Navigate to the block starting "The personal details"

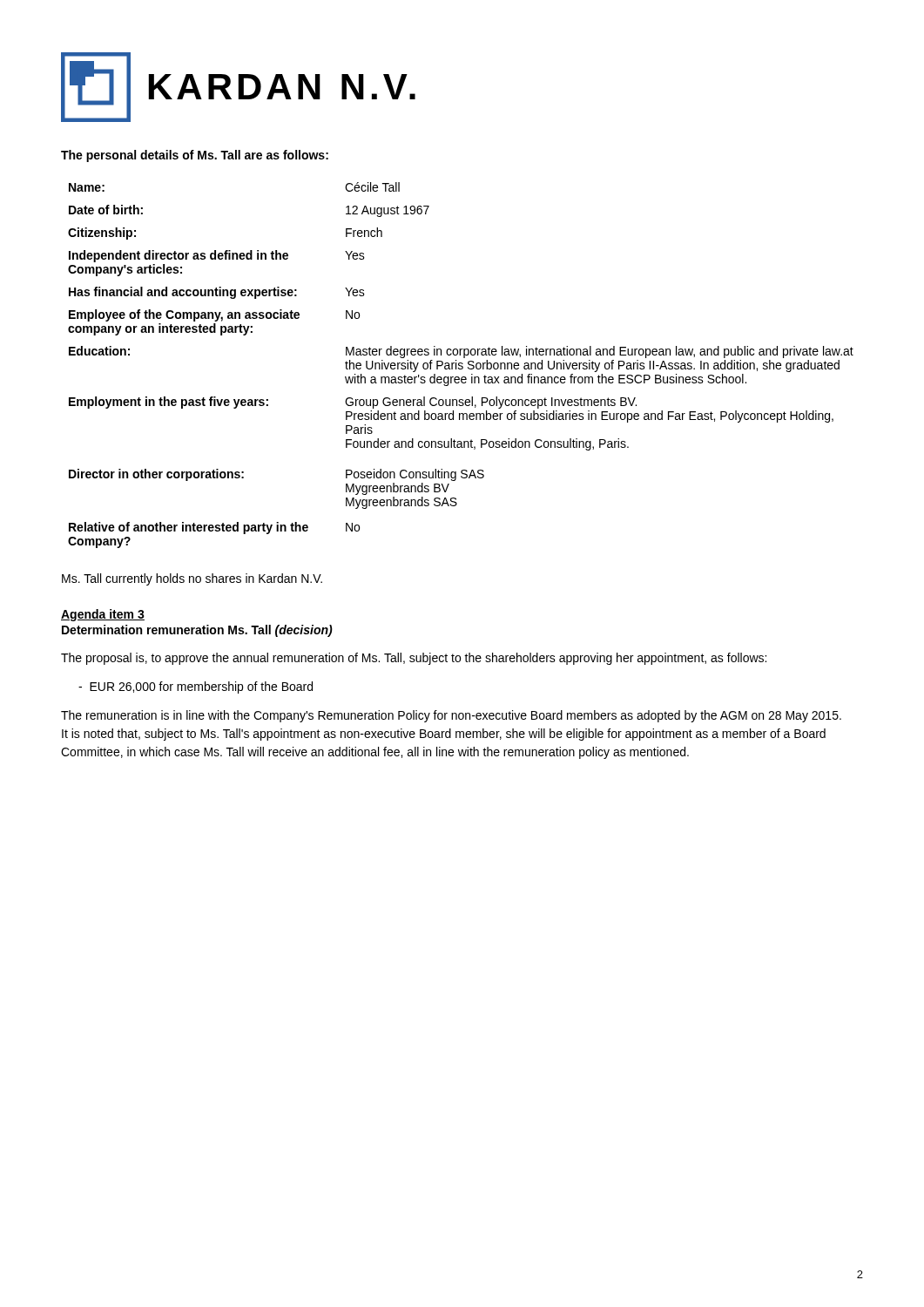195,155
